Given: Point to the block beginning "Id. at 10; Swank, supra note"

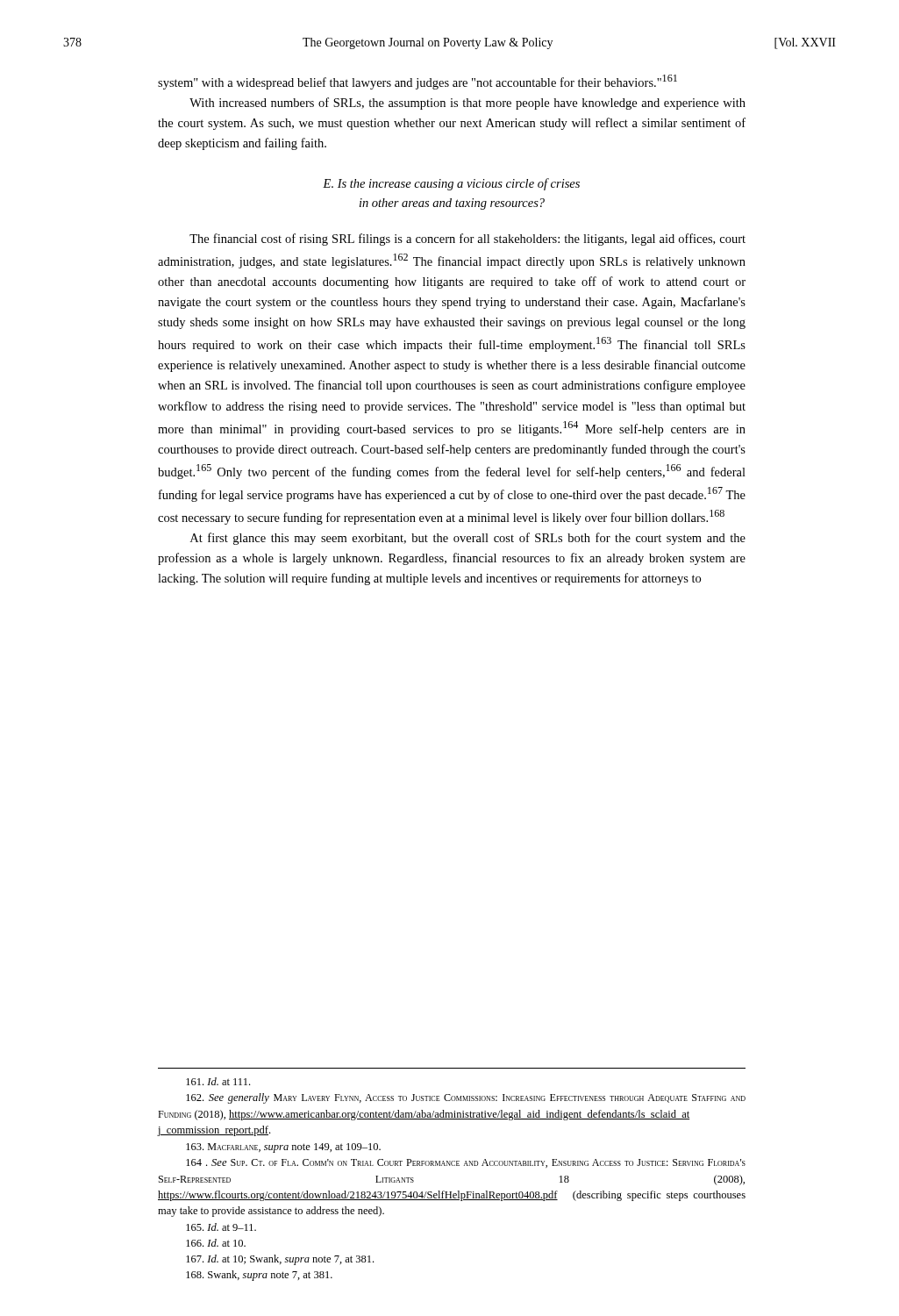Looking at the screenshot, I should pos(280,1260).
